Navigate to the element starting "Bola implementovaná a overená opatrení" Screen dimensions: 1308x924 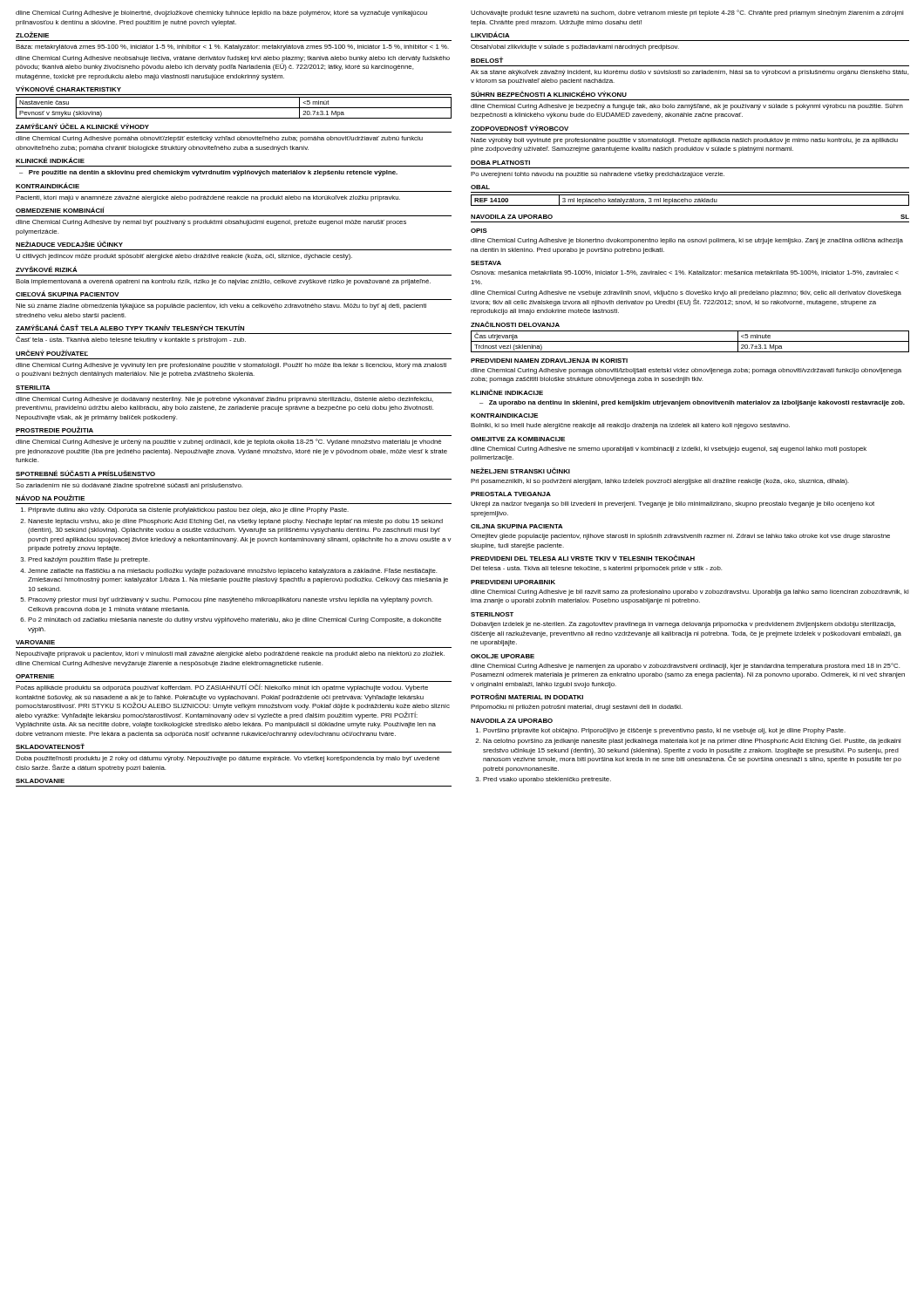tap(234, 282)
